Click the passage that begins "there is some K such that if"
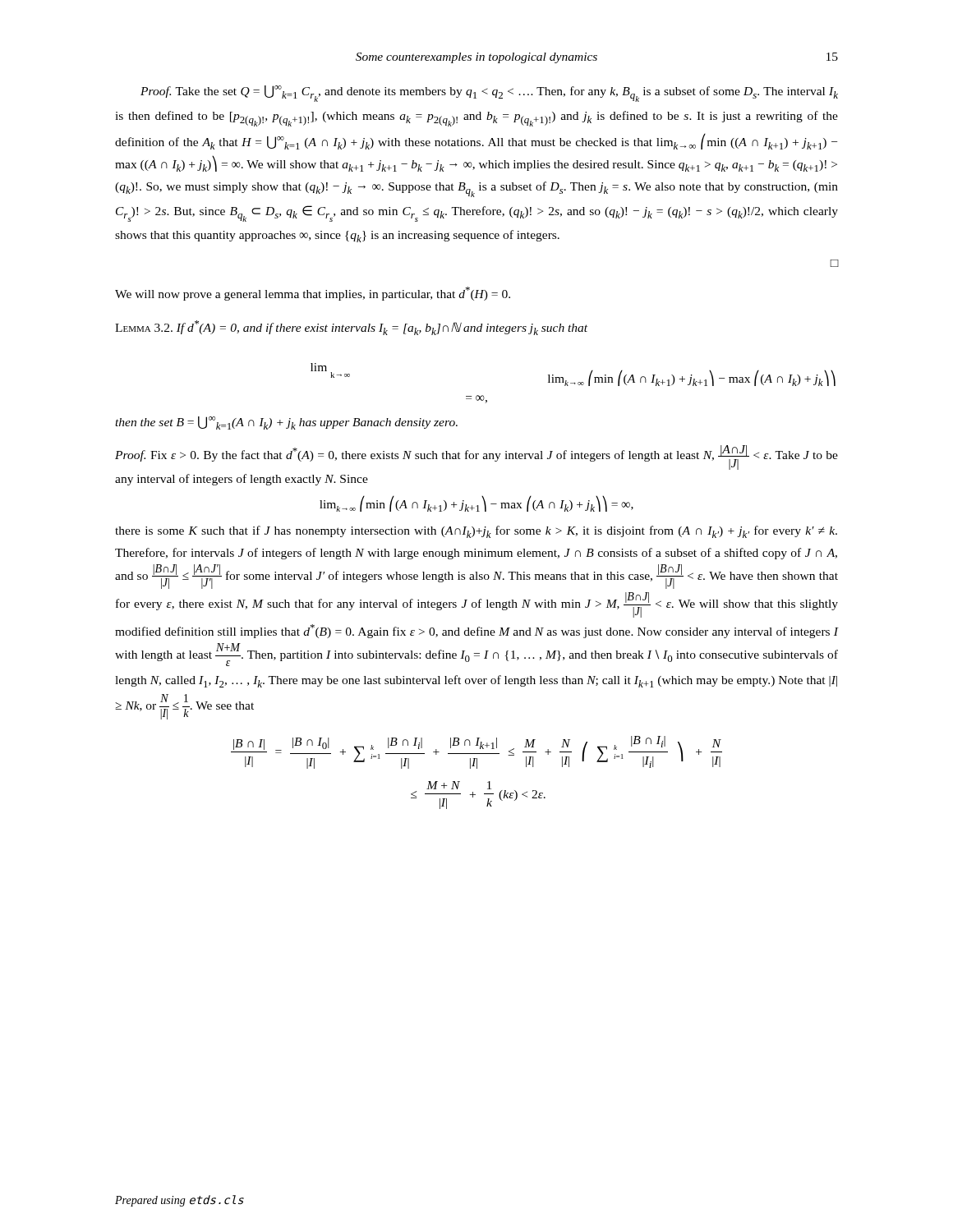The image size is (953, 1232). pyautogui.click(x=476, y=620)
